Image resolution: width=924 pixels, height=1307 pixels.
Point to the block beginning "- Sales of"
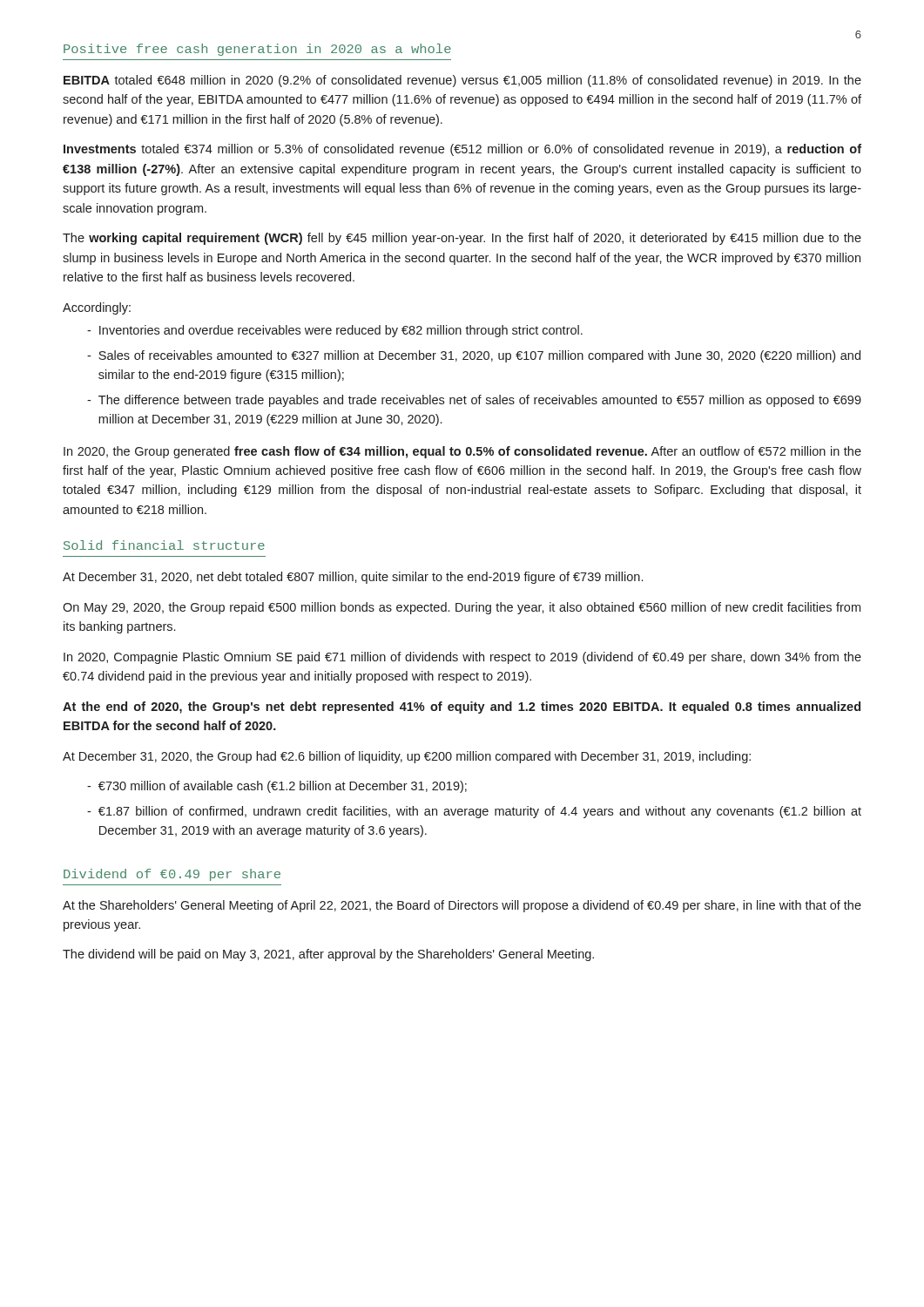[x=474, y=365]
